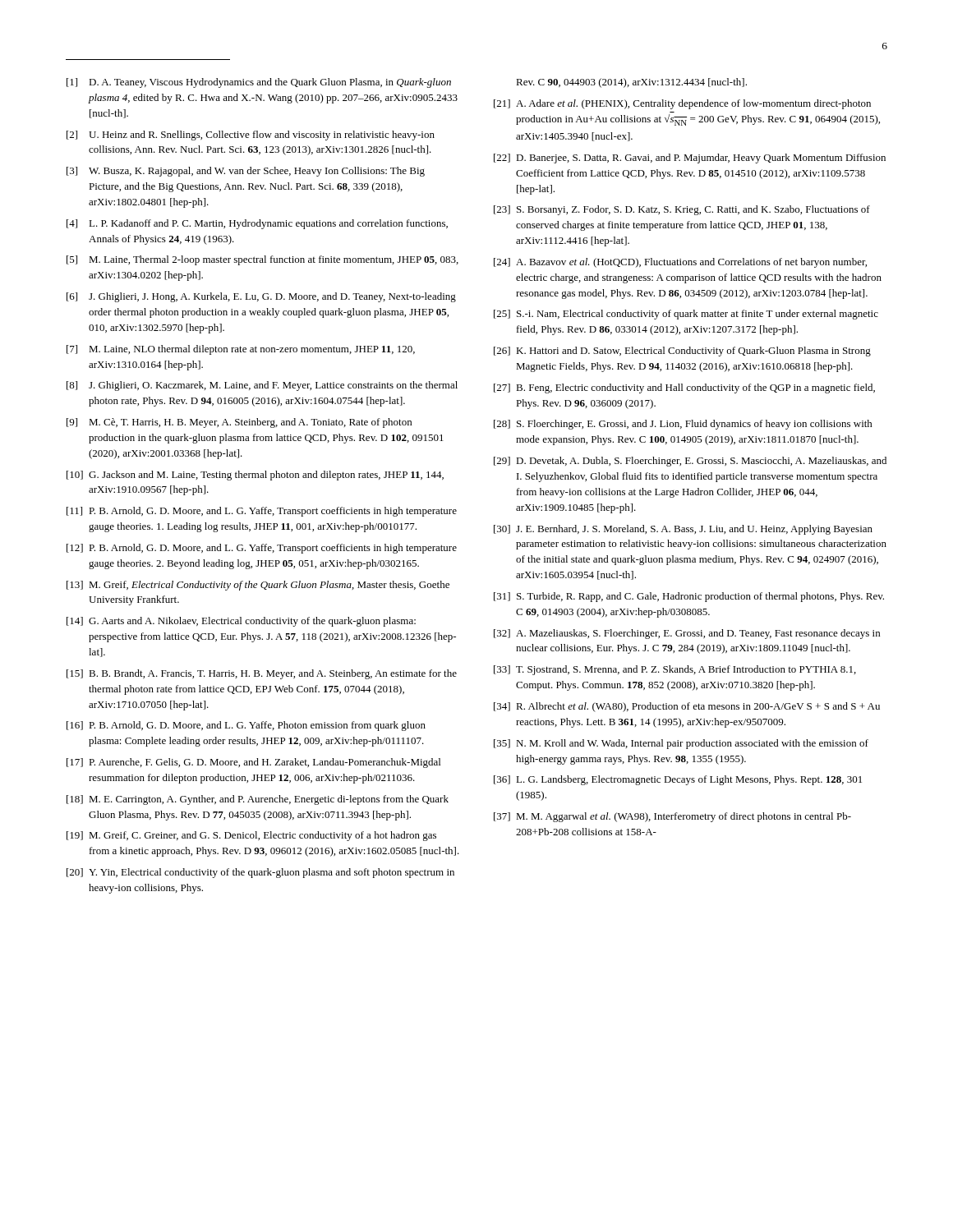Locate the text starting "[30] J. E. Bernhard, J. S. Moreland,"

point(690,552)
